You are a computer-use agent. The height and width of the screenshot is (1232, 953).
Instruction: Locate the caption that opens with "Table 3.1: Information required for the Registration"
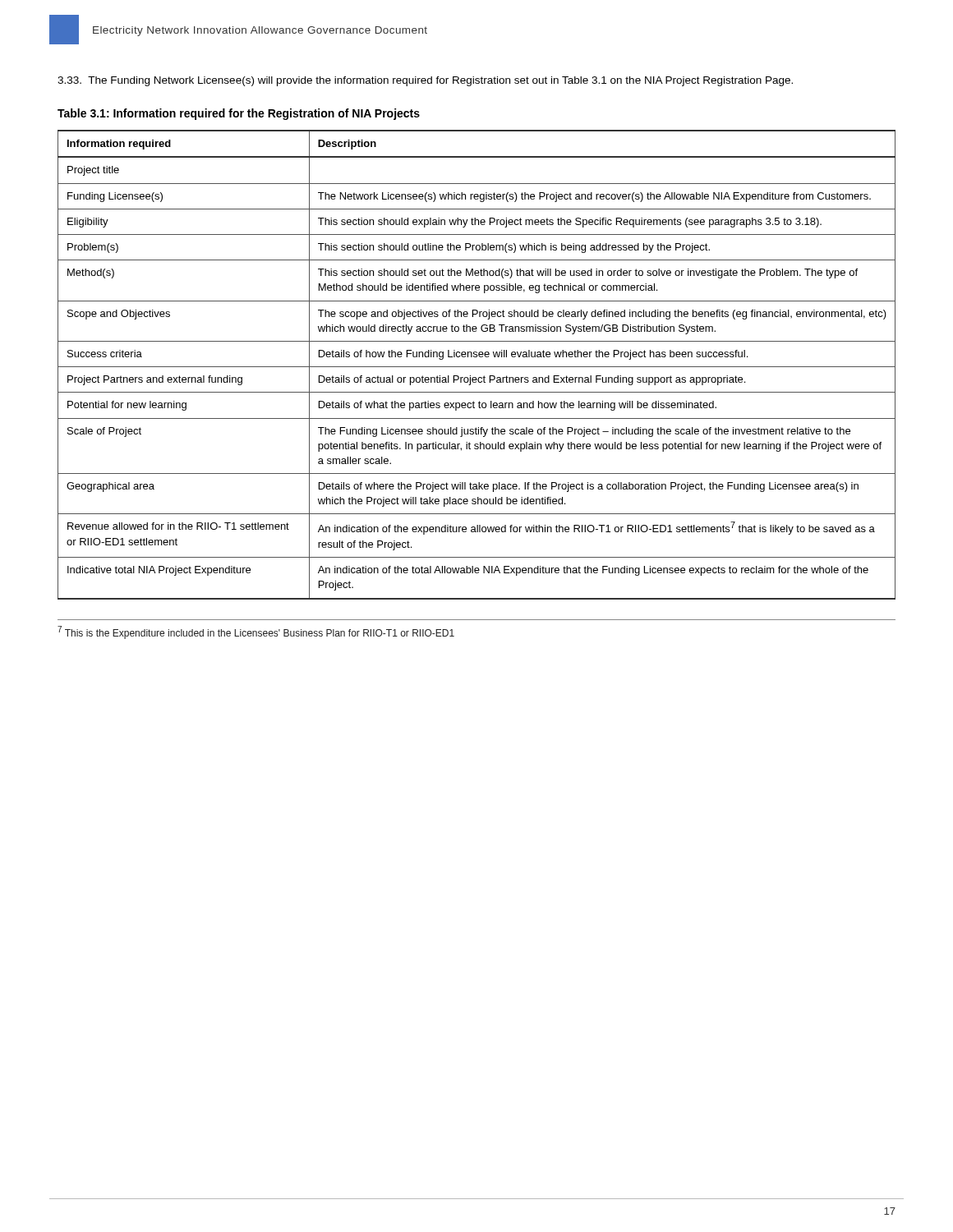pos(239,114)
